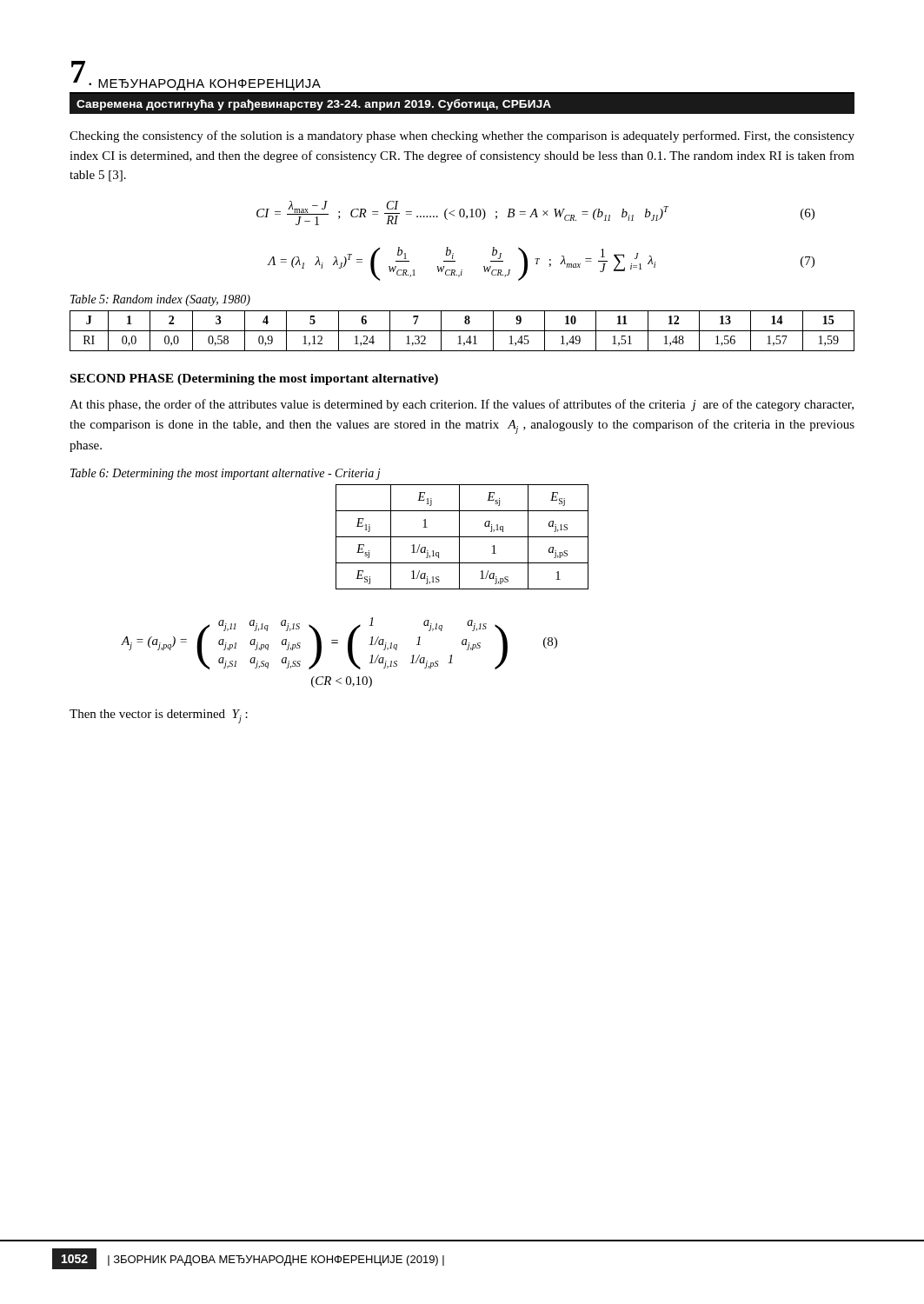Image resolution: width=924 pixels, height=1304 pixels.
Task: Select the formula with the text "Aj = (aj,pq) ="
Action: pos(342,652)
